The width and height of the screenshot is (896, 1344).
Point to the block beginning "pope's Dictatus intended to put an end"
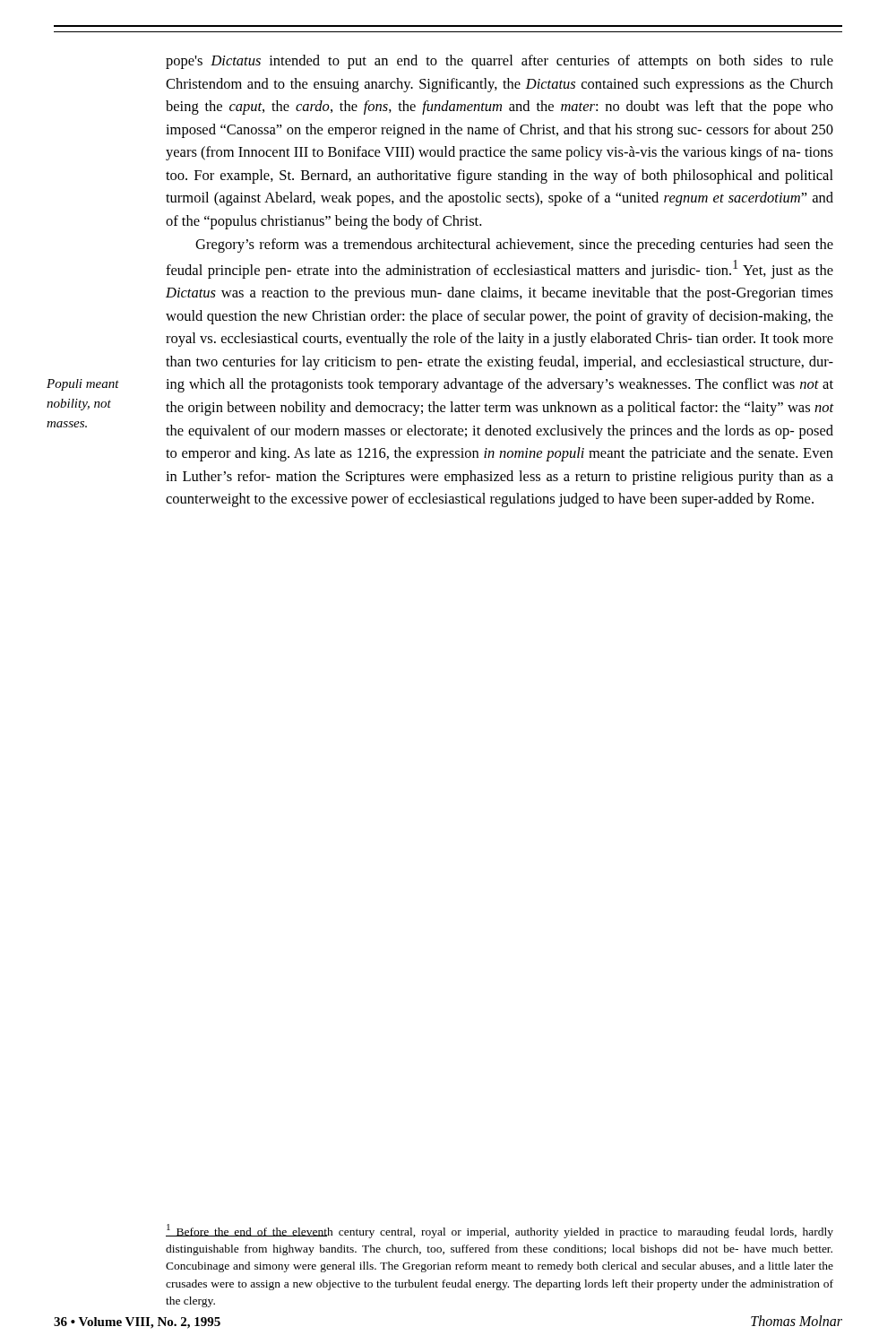[x=500, y=280]
